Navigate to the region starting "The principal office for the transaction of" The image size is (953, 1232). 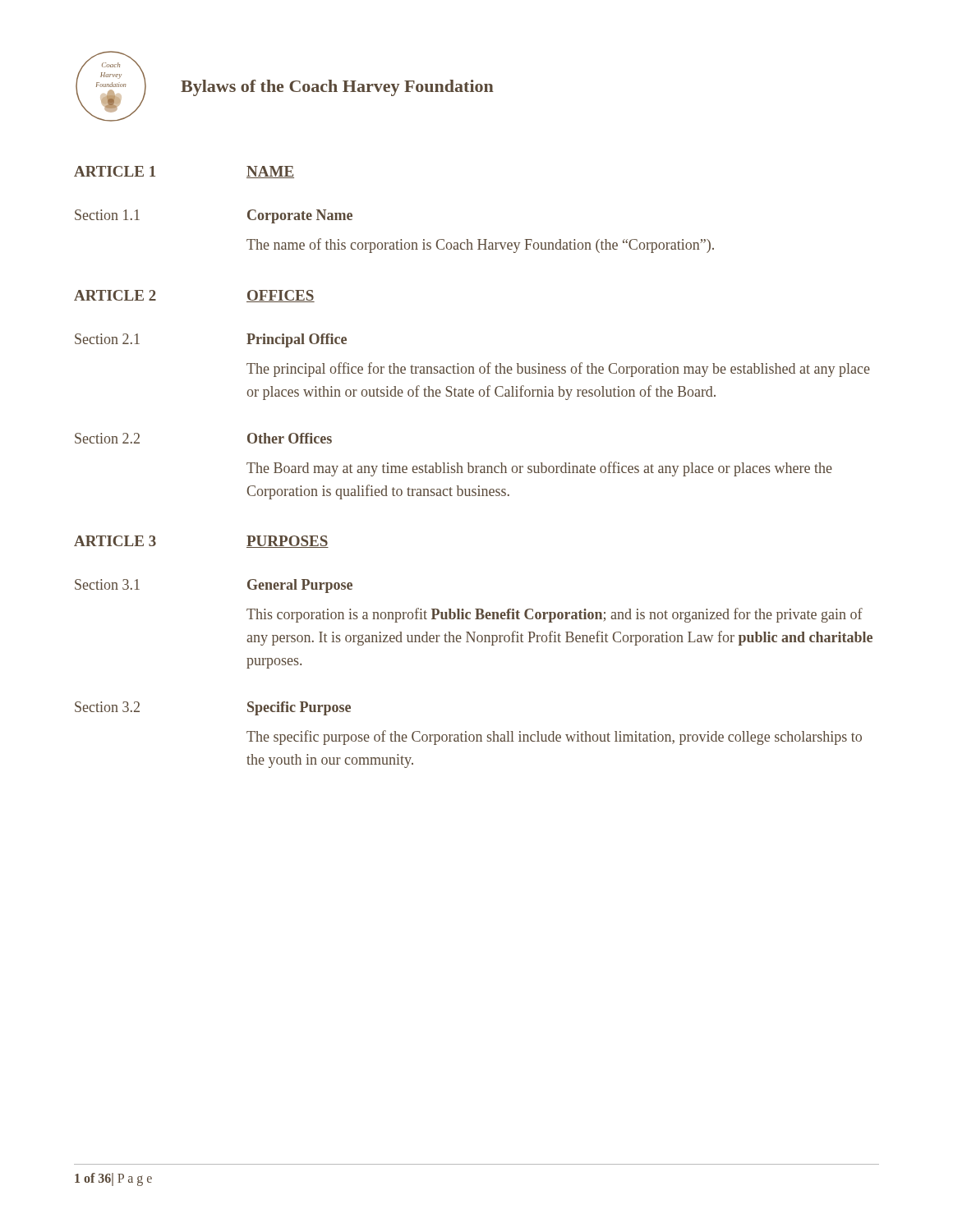coord(558,380)
